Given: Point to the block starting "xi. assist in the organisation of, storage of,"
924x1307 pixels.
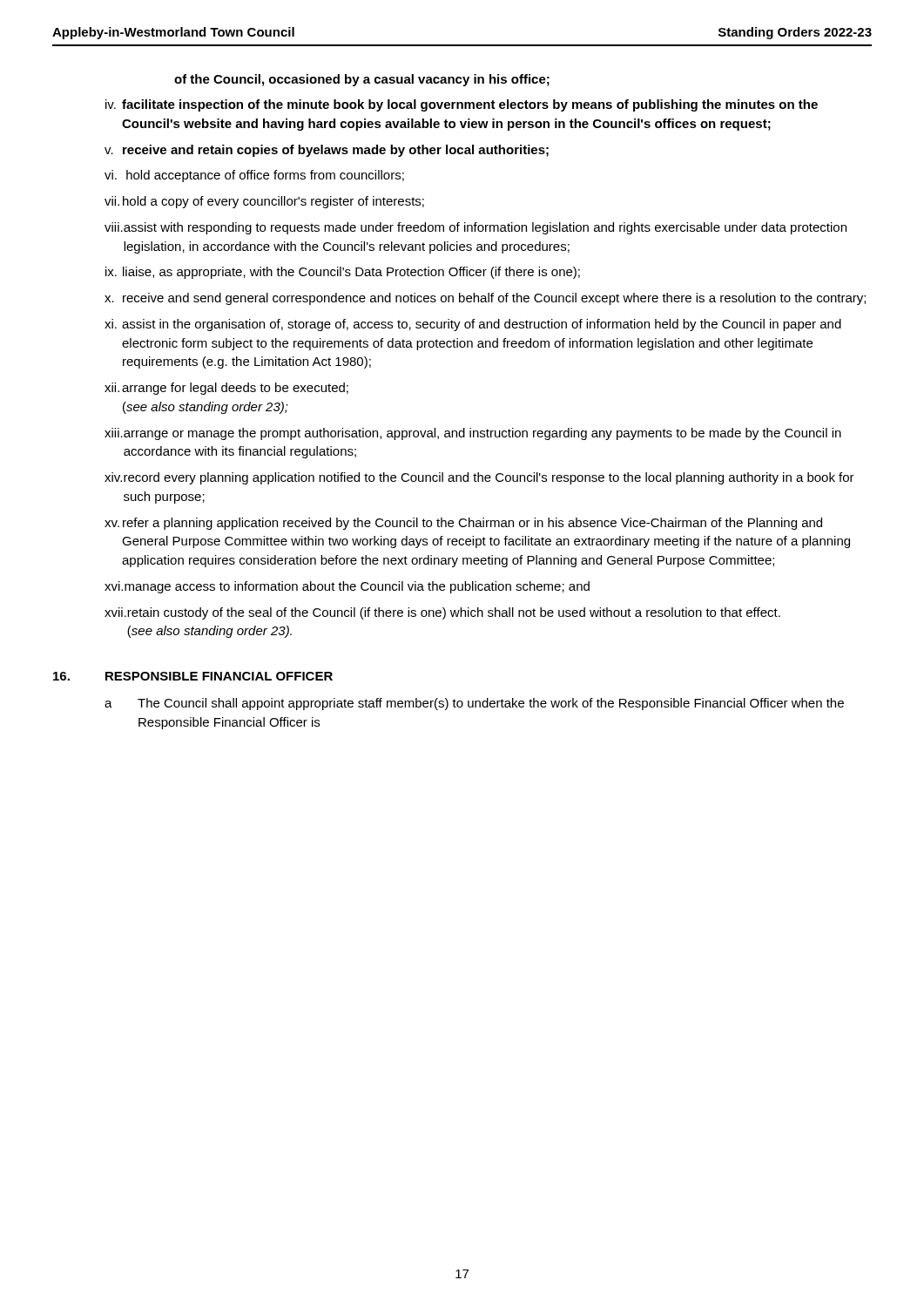Looking at the screenshot, I should click(462, 343).
